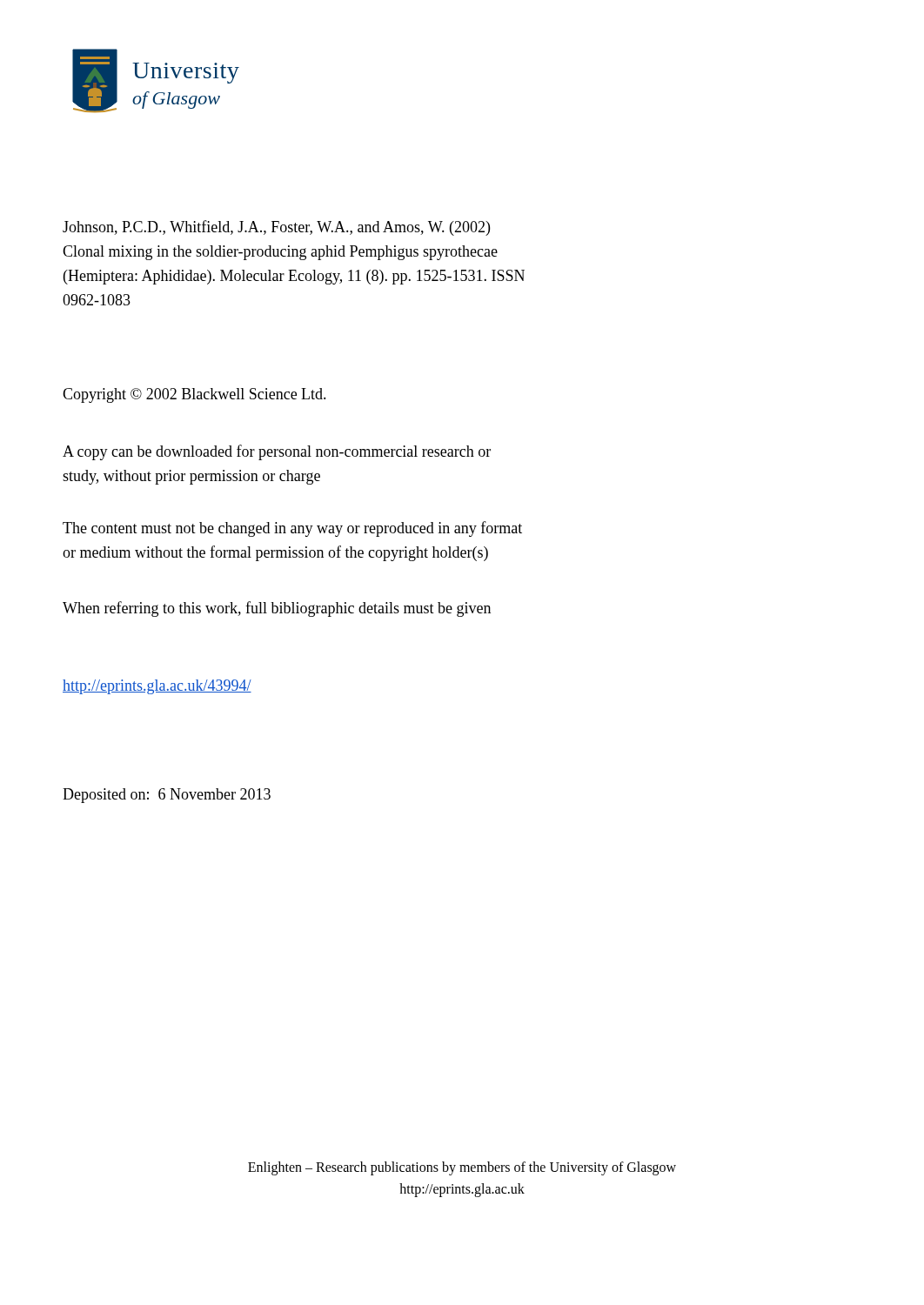Point to the block starting "Johnson, P.C.D., Whitfield, J.A., Foster, W.A., and"
This screenshot has height=1305, width=924.
coord(294,263)
